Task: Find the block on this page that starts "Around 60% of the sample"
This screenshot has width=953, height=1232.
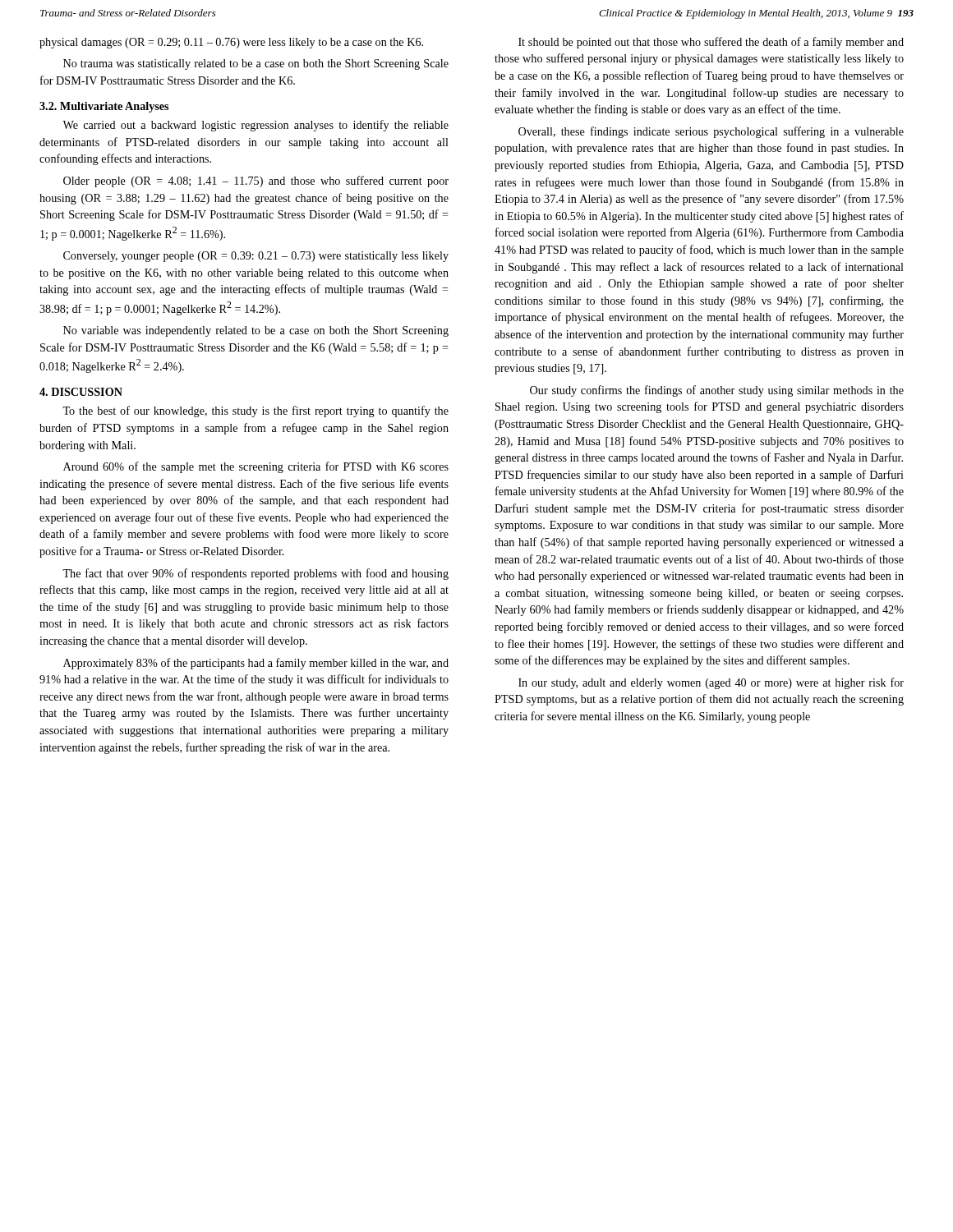Action: pos(244,509)
